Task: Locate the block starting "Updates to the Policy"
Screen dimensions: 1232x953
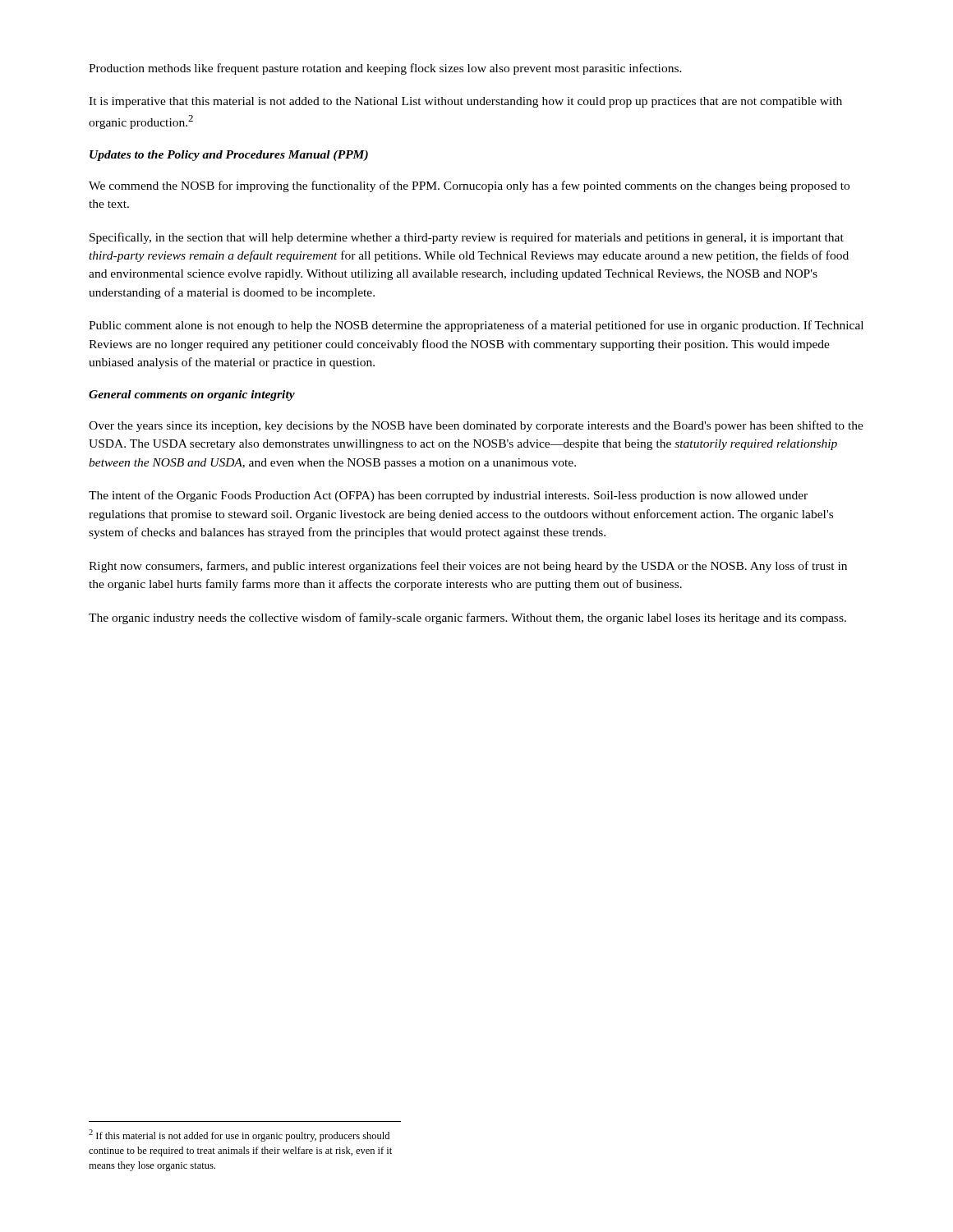Action: [229, 154]
